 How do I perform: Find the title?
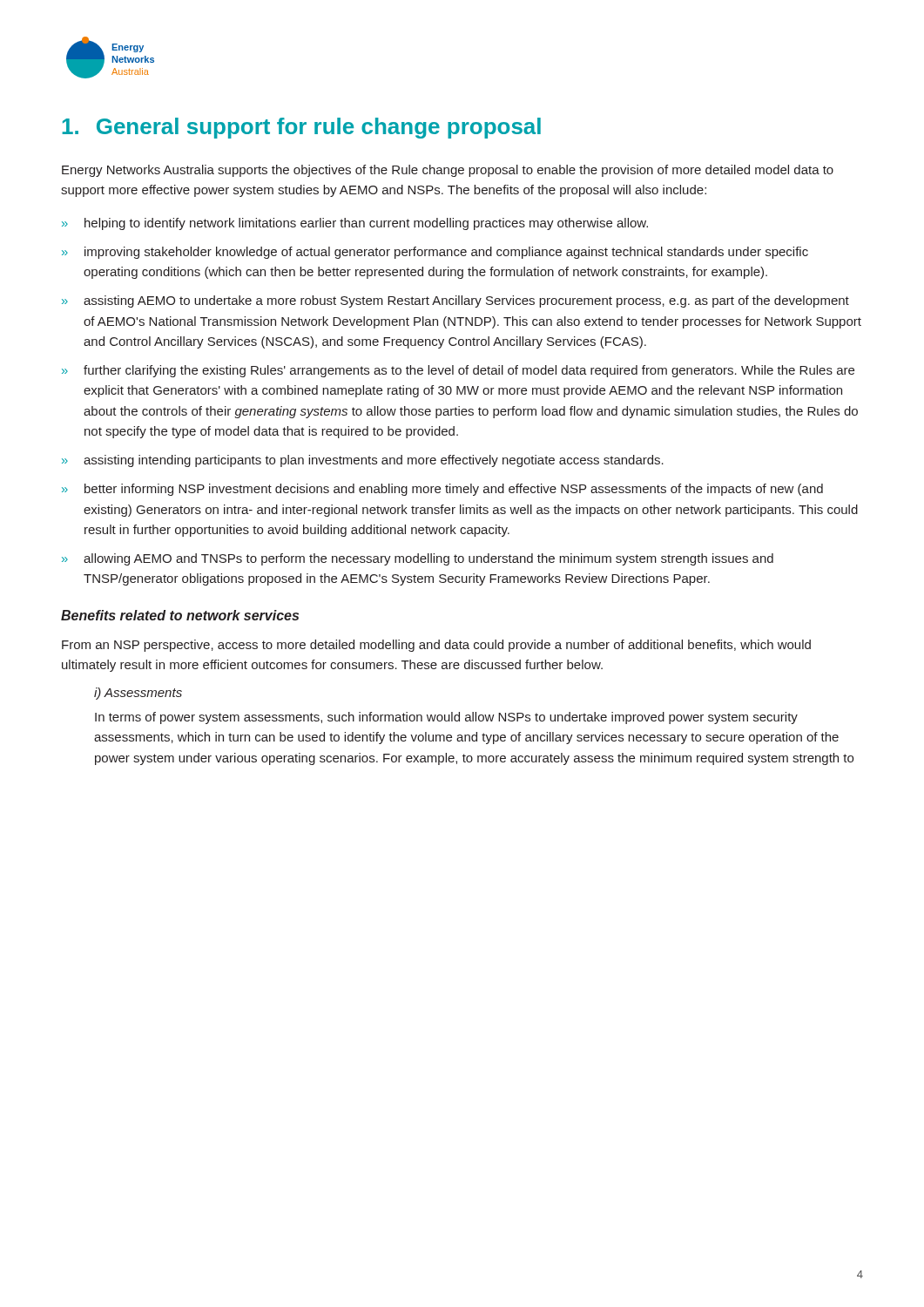point(462,127)
